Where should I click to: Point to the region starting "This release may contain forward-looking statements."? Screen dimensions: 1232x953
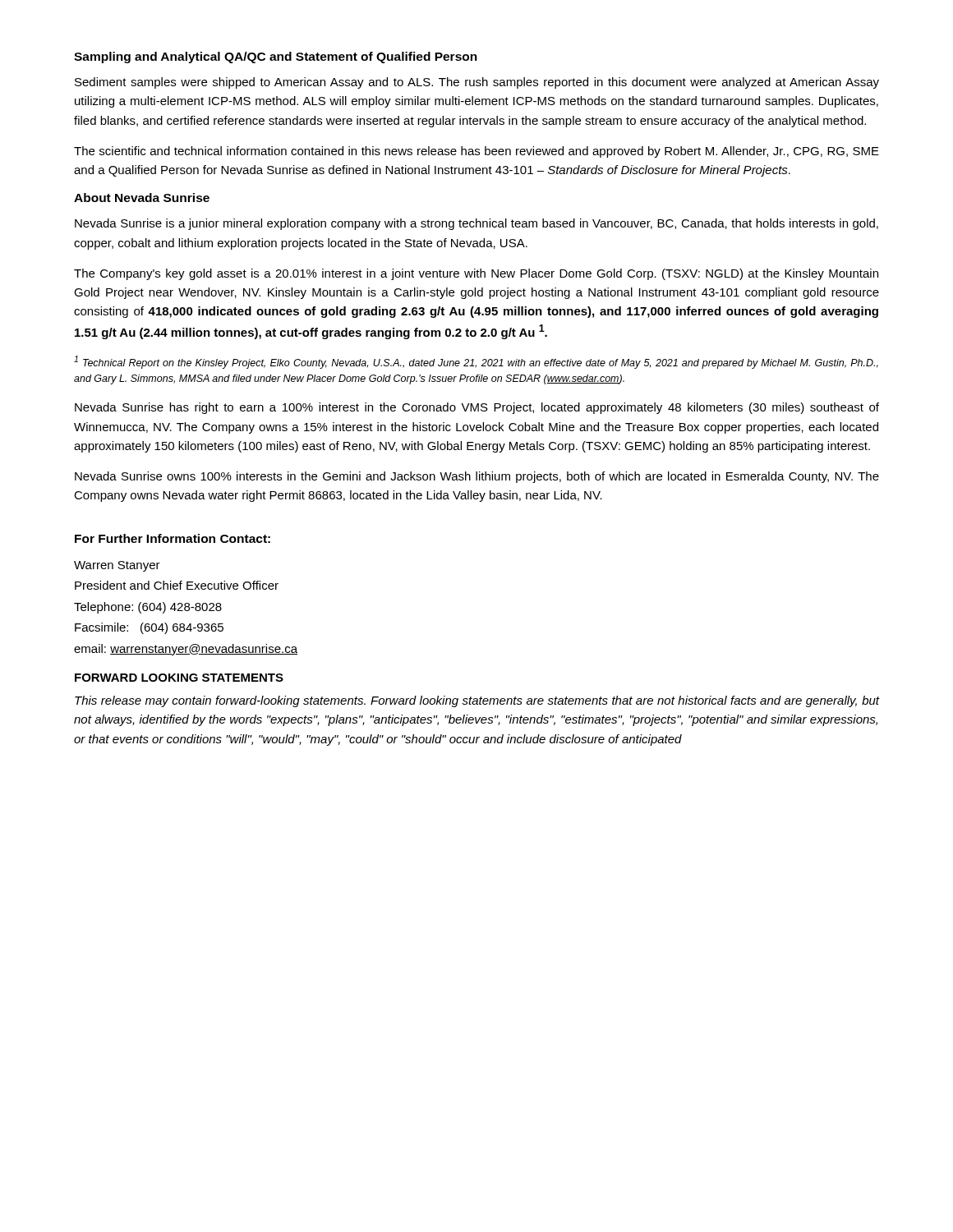tap(476, 719)
